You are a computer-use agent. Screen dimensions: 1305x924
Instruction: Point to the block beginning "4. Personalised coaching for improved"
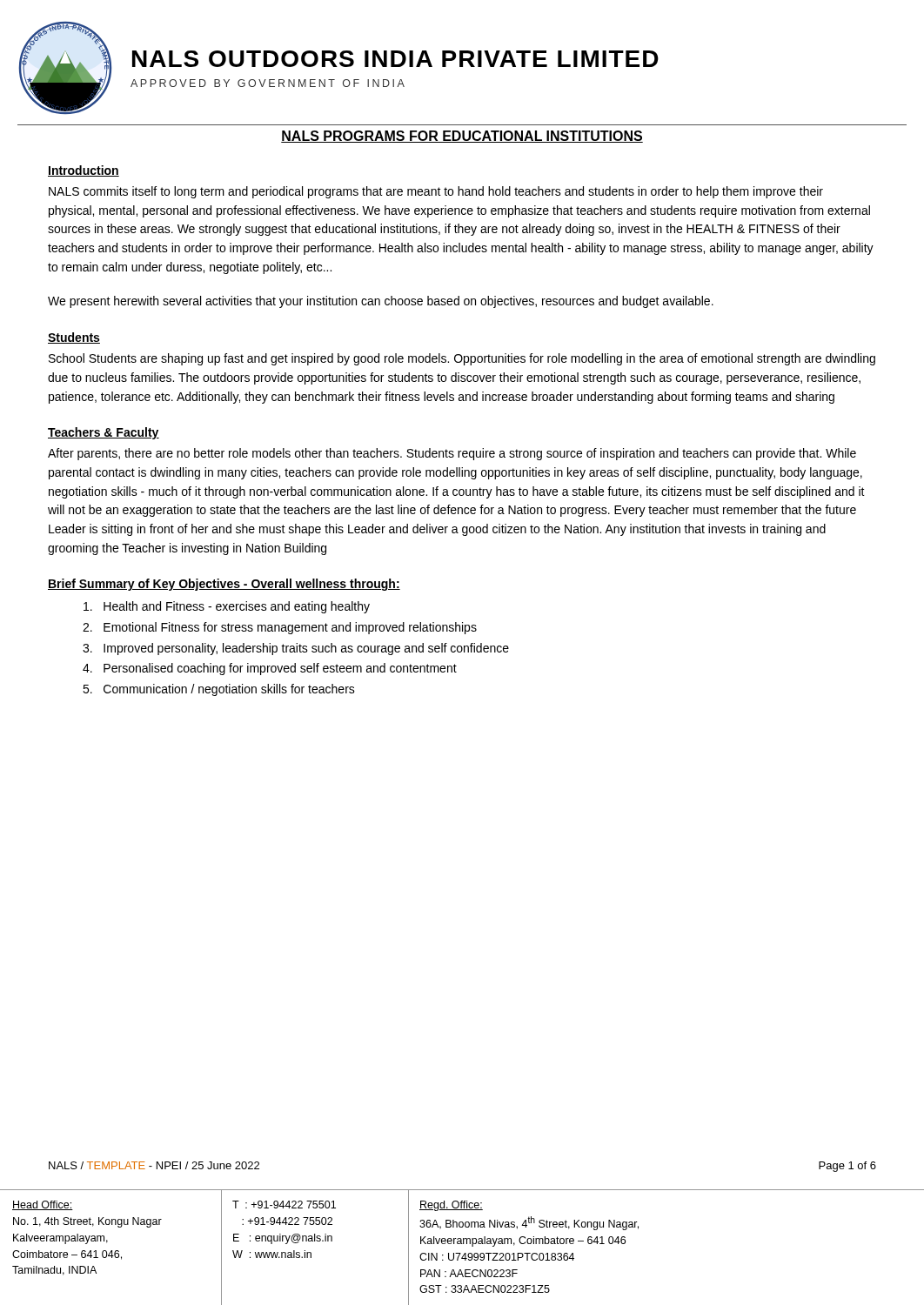270,668
